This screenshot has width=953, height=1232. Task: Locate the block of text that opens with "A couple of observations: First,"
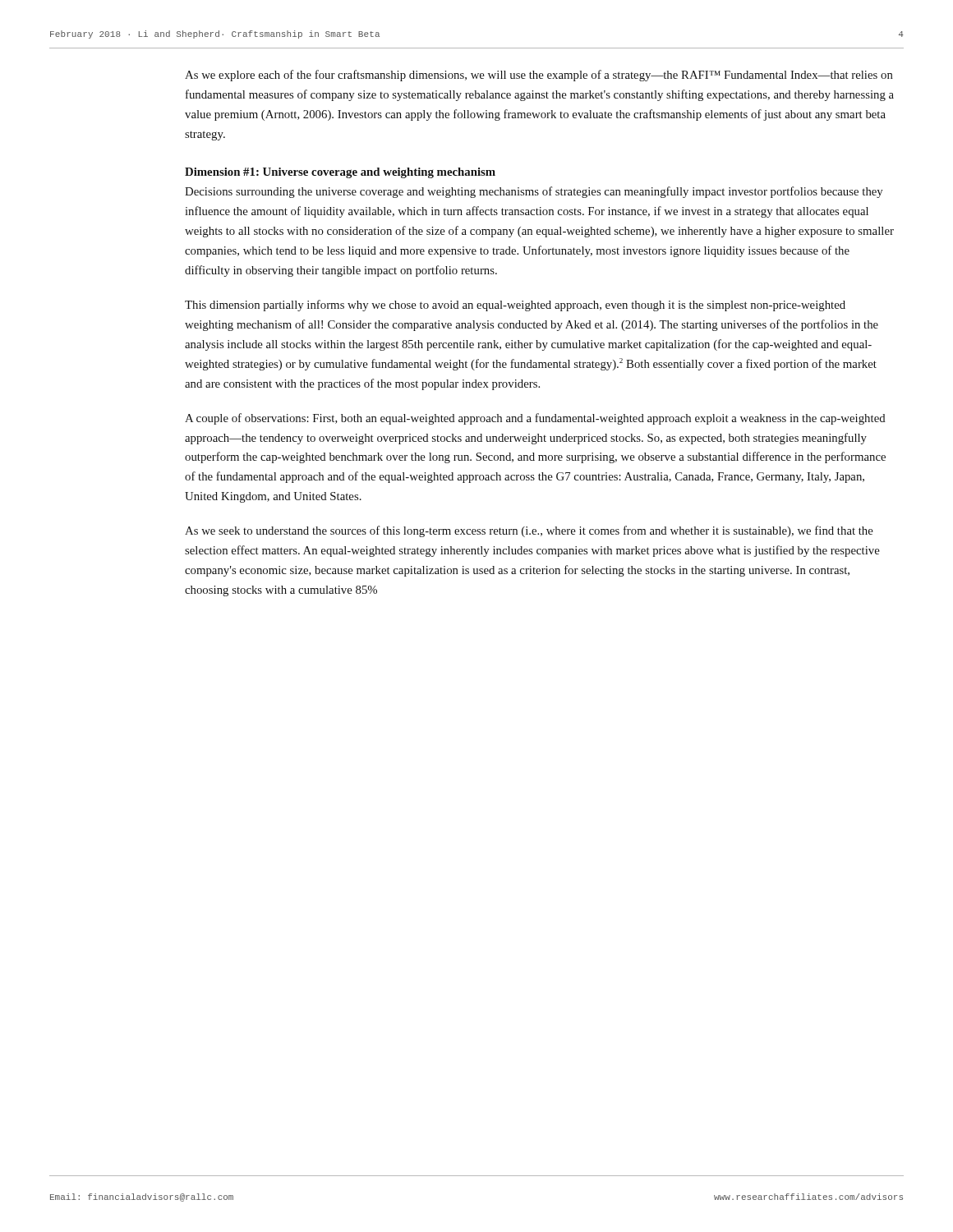[535, 457]
